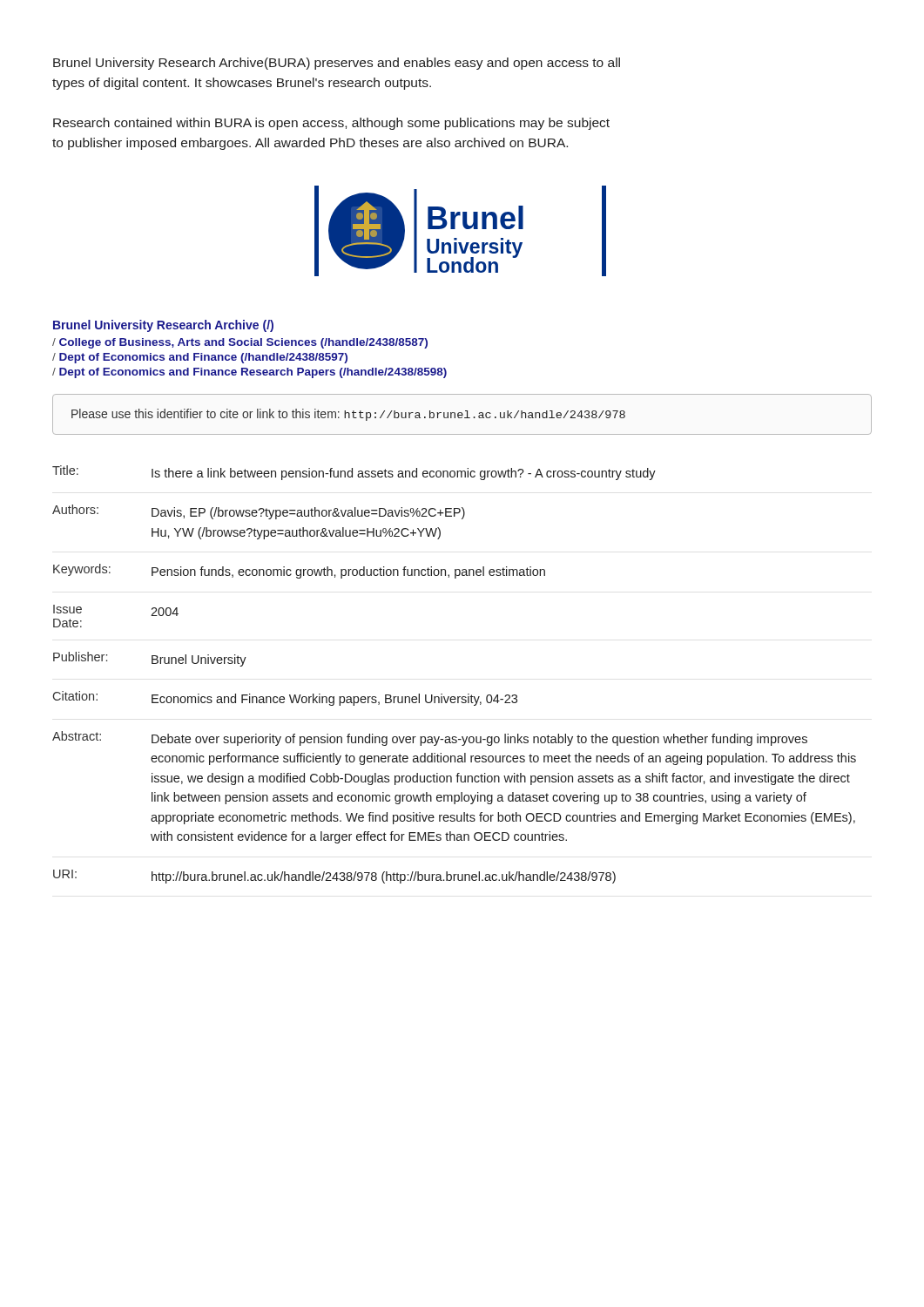This screenshot has width=924, height=1307.
Task: Find the table that mentions "Brunel University"
Action: (462, 675)
